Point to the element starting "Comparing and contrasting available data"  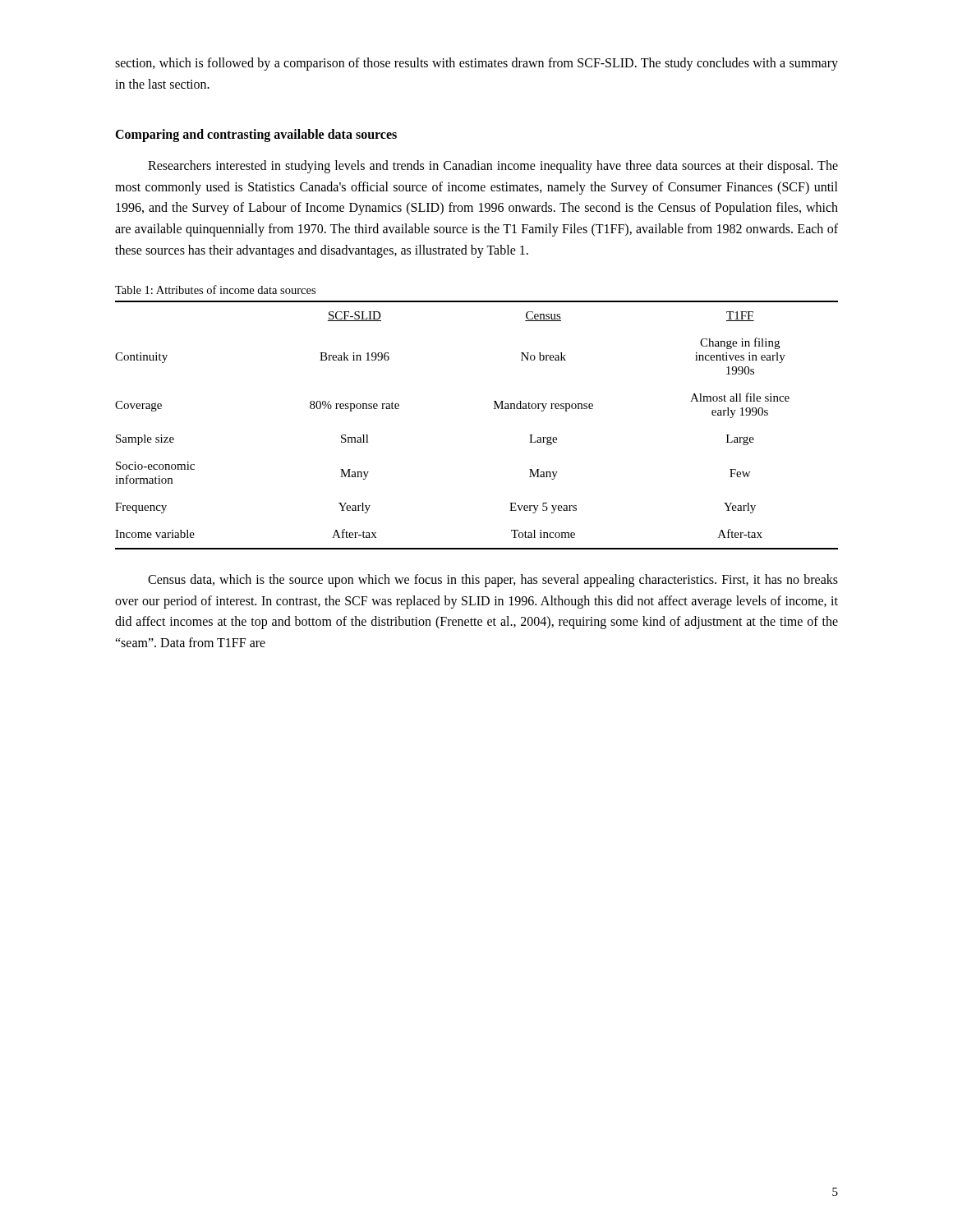point(256,136)
